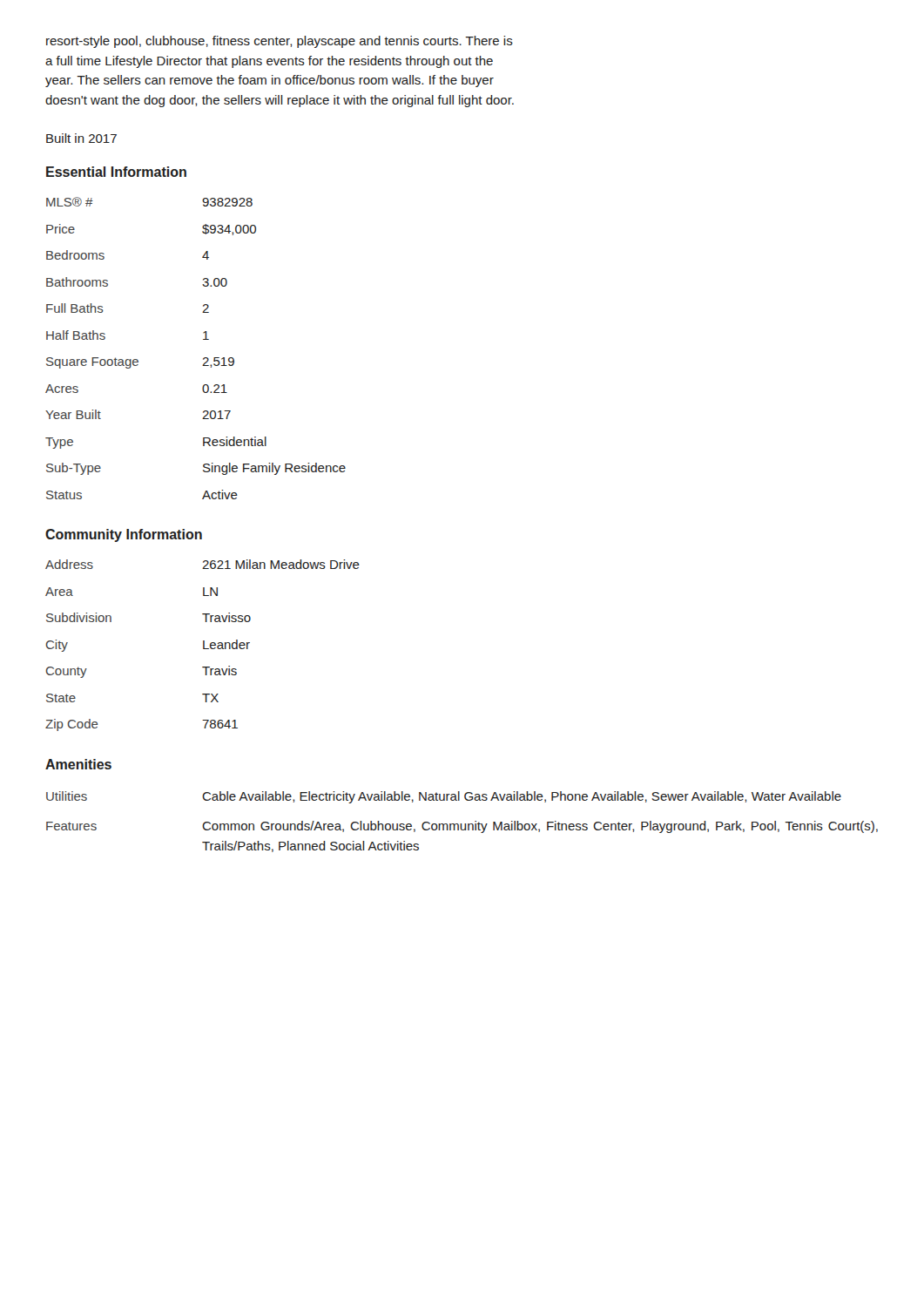Find the table that mentions "Full Baths"
Screen dimensions: 1307x924
[x=462, y=349]
